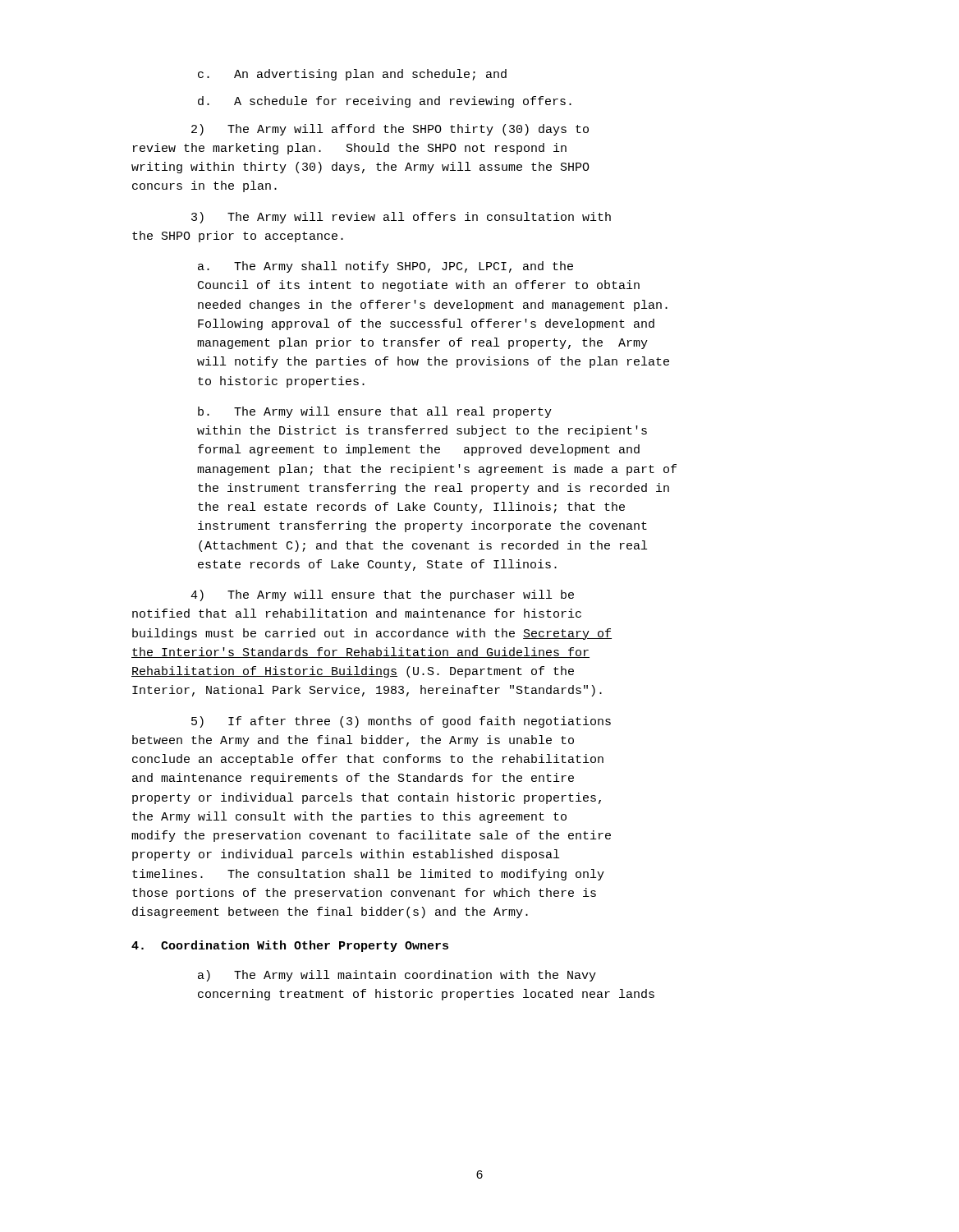
Task: Click on the passage starting "a. The Army shall notify SHPO, JPC,"
Action: (434, 325)
